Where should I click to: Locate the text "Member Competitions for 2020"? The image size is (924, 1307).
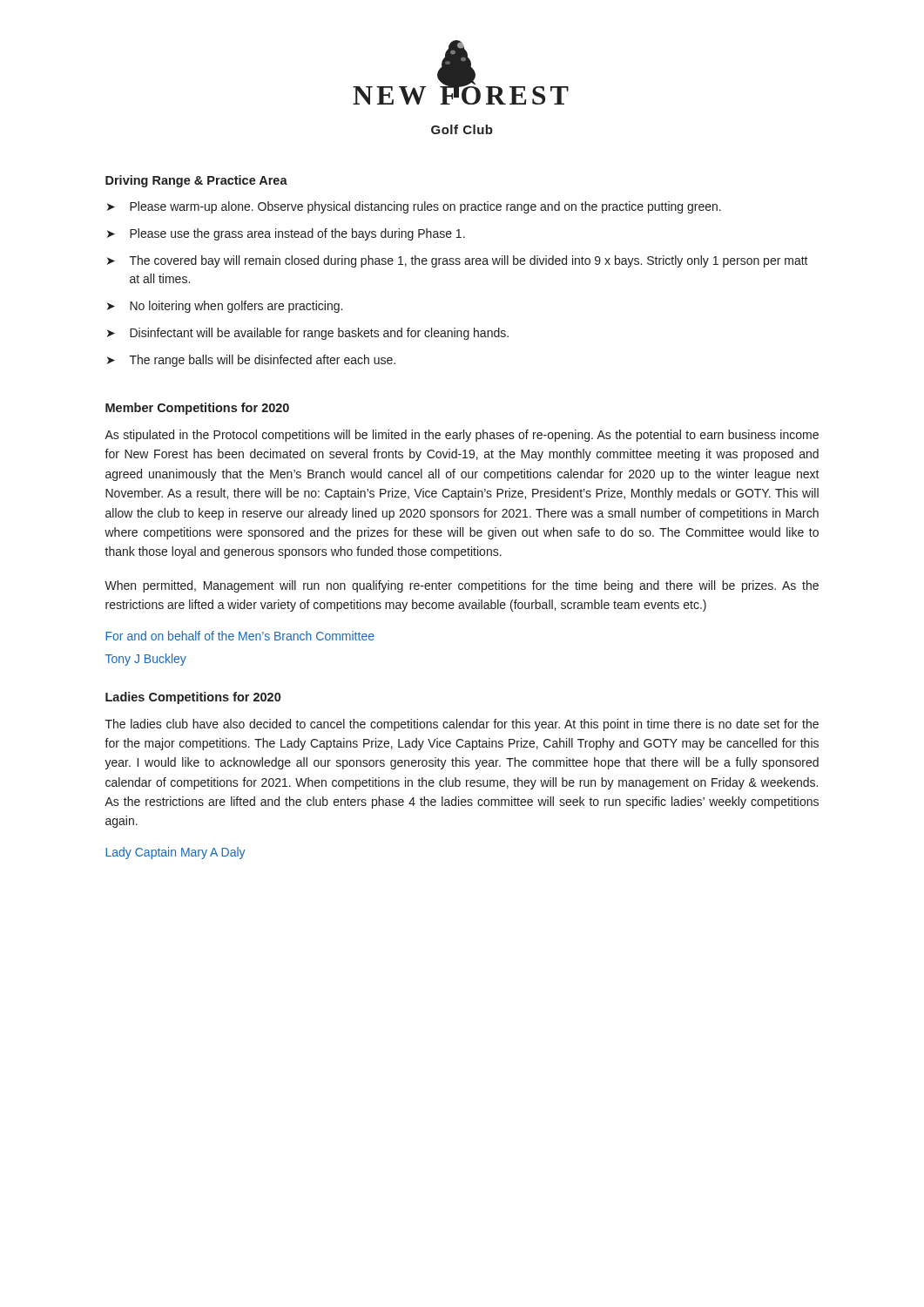coord(197,408)
